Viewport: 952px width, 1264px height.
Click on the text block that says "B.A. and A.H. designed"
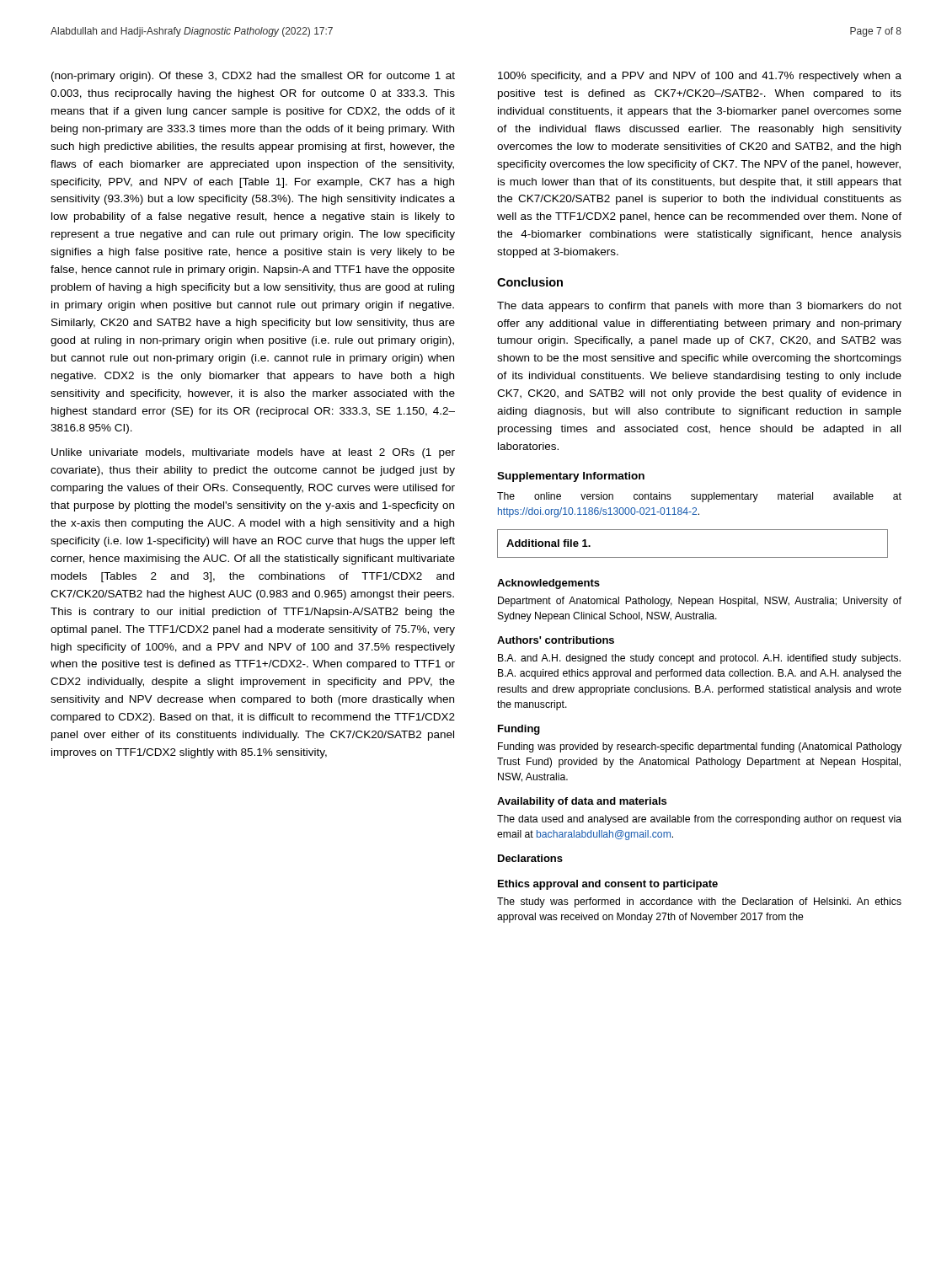pyautogui.click(x=699, y=681)
